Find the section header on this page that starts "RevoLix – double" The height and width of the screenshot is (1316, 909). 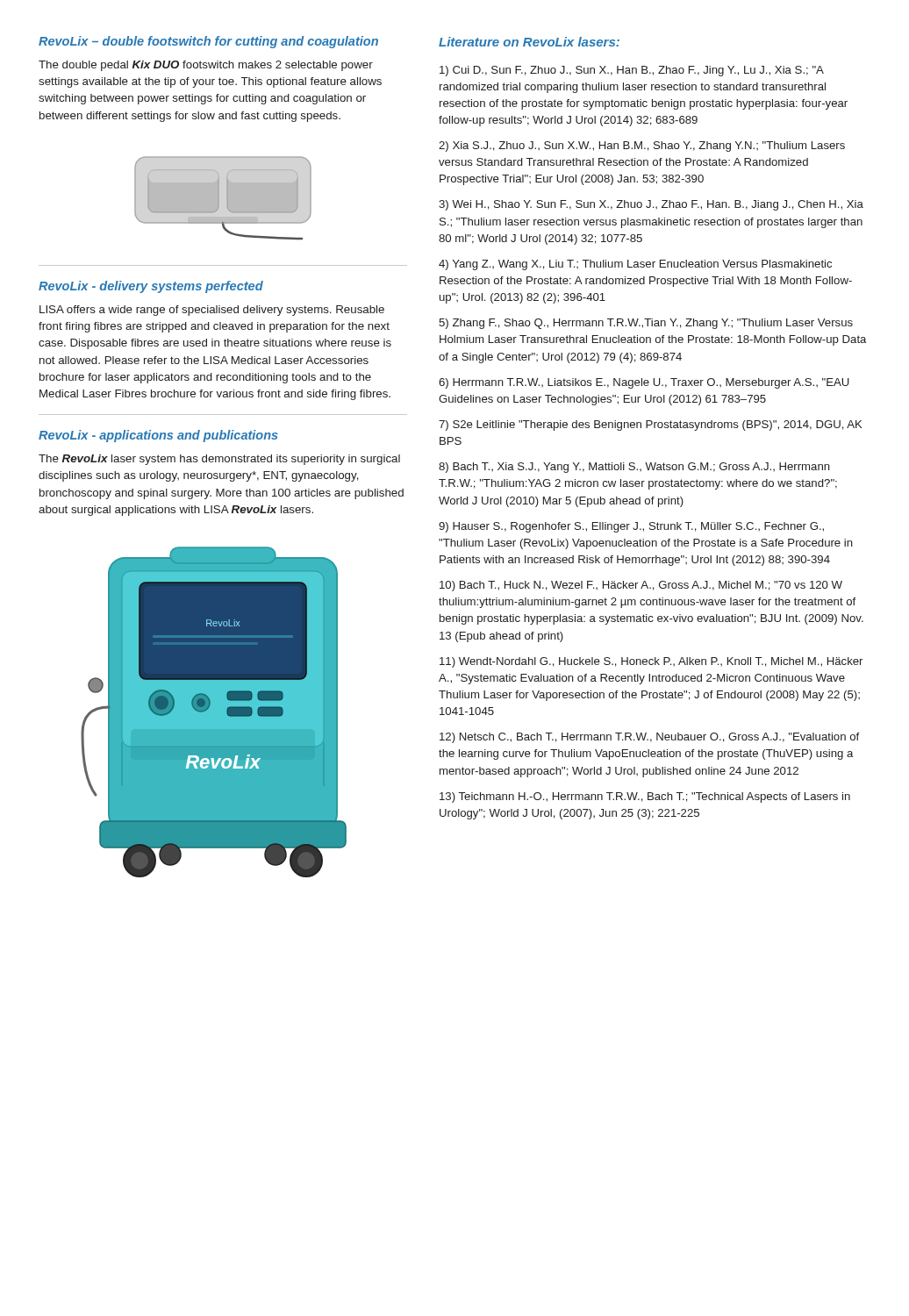coord(209,41)
